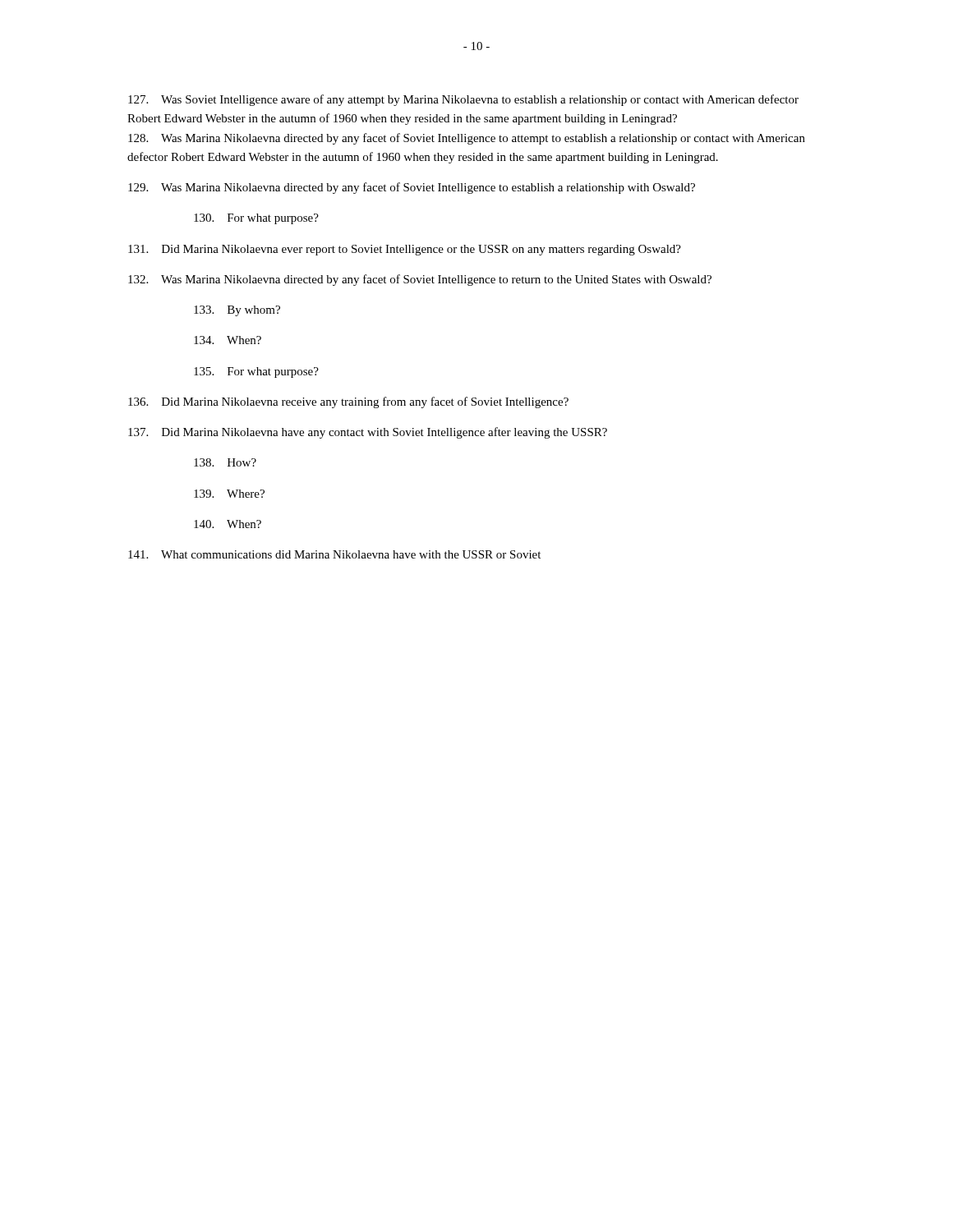Navigate to the text block starting "127. Was Soviet Intelligence"
This screenshot has height=1232, width=953.
coord(466,128)
